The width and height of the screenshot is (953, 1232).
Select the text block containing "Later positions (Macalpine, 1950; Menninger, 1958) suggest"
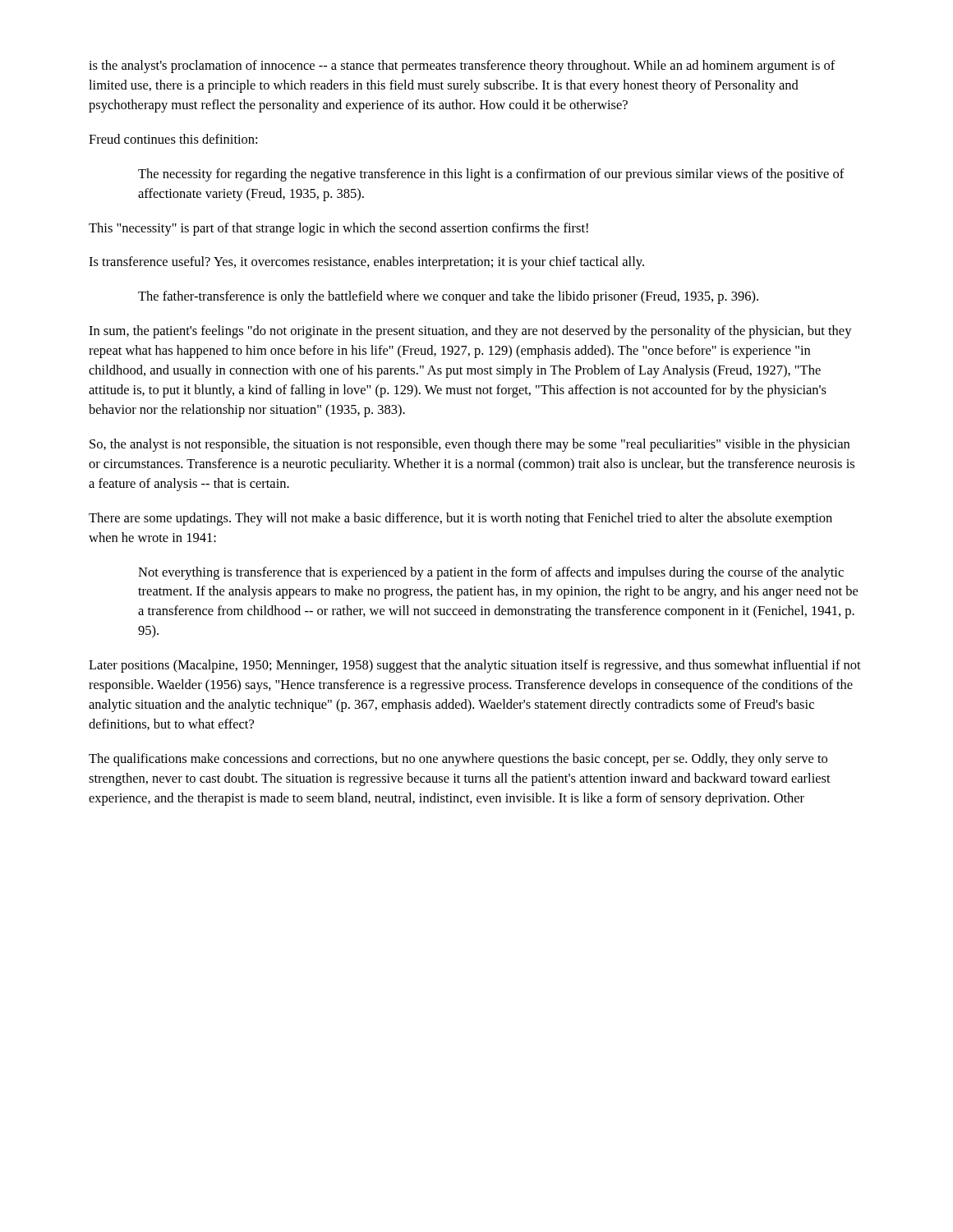(475, 695)
